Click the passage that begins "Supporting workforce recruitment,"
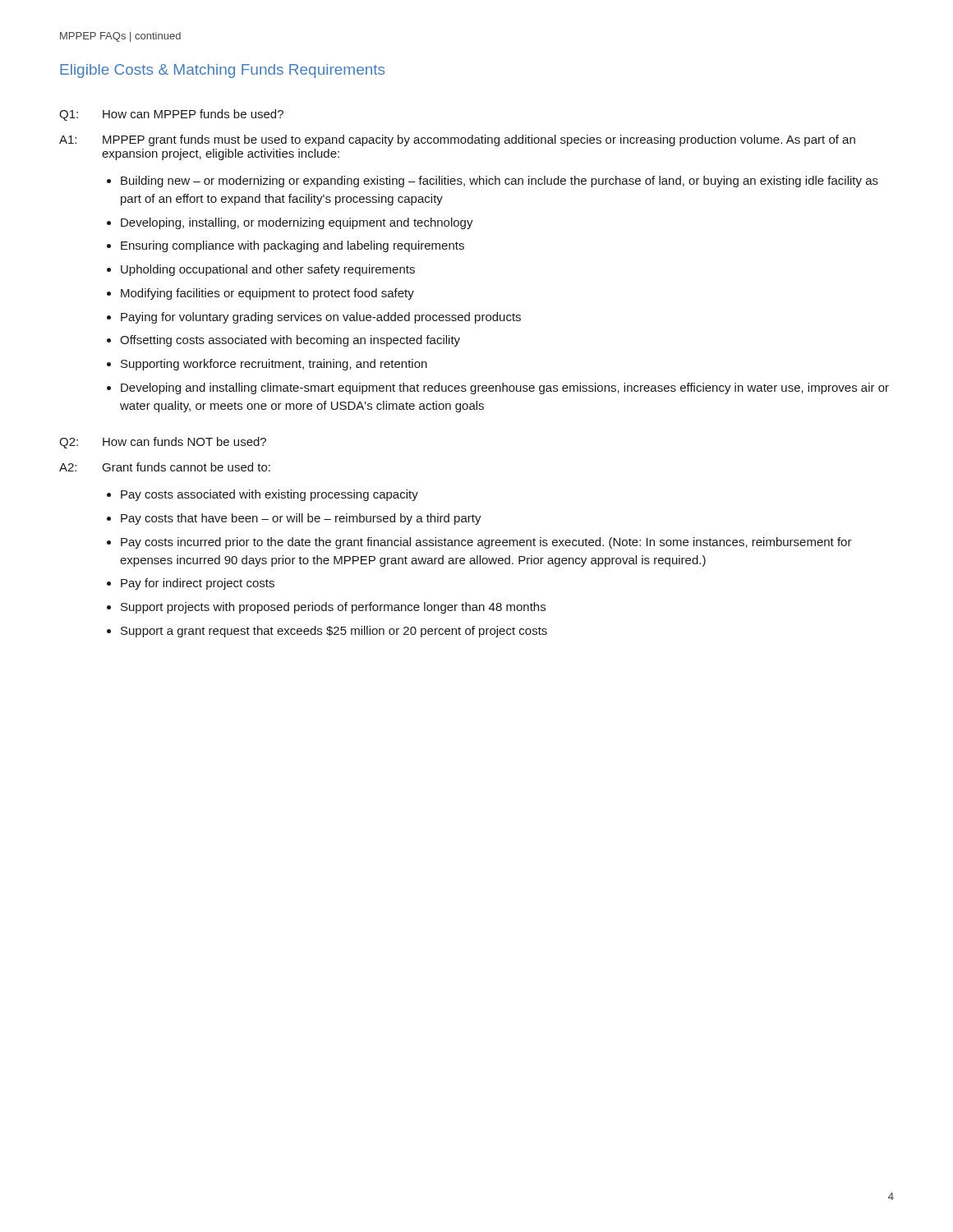The image size is (953, 1232). (274, 363)
